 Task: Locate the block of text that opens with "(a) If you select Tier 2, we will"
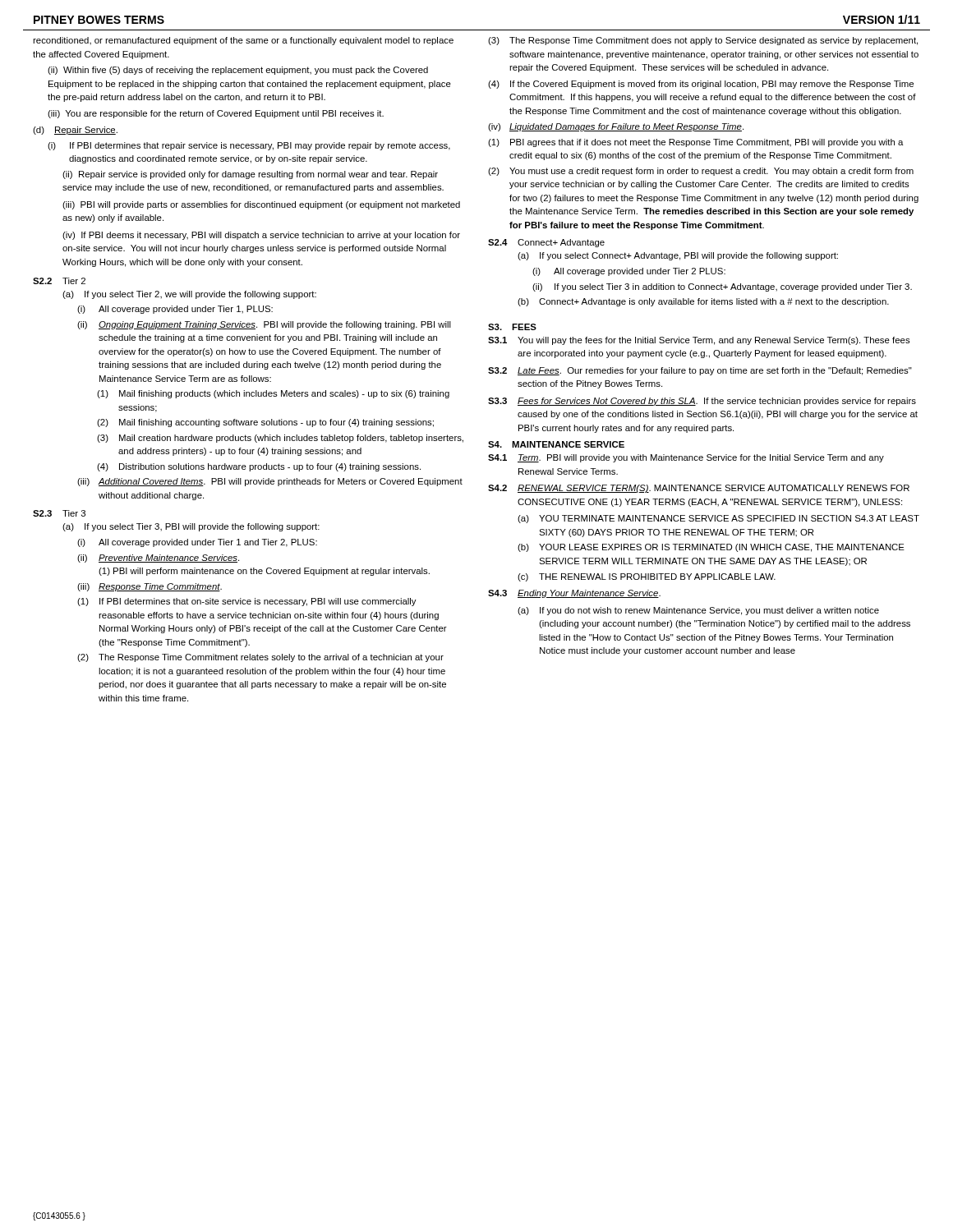pyautogui.click(x=264, y=294)
